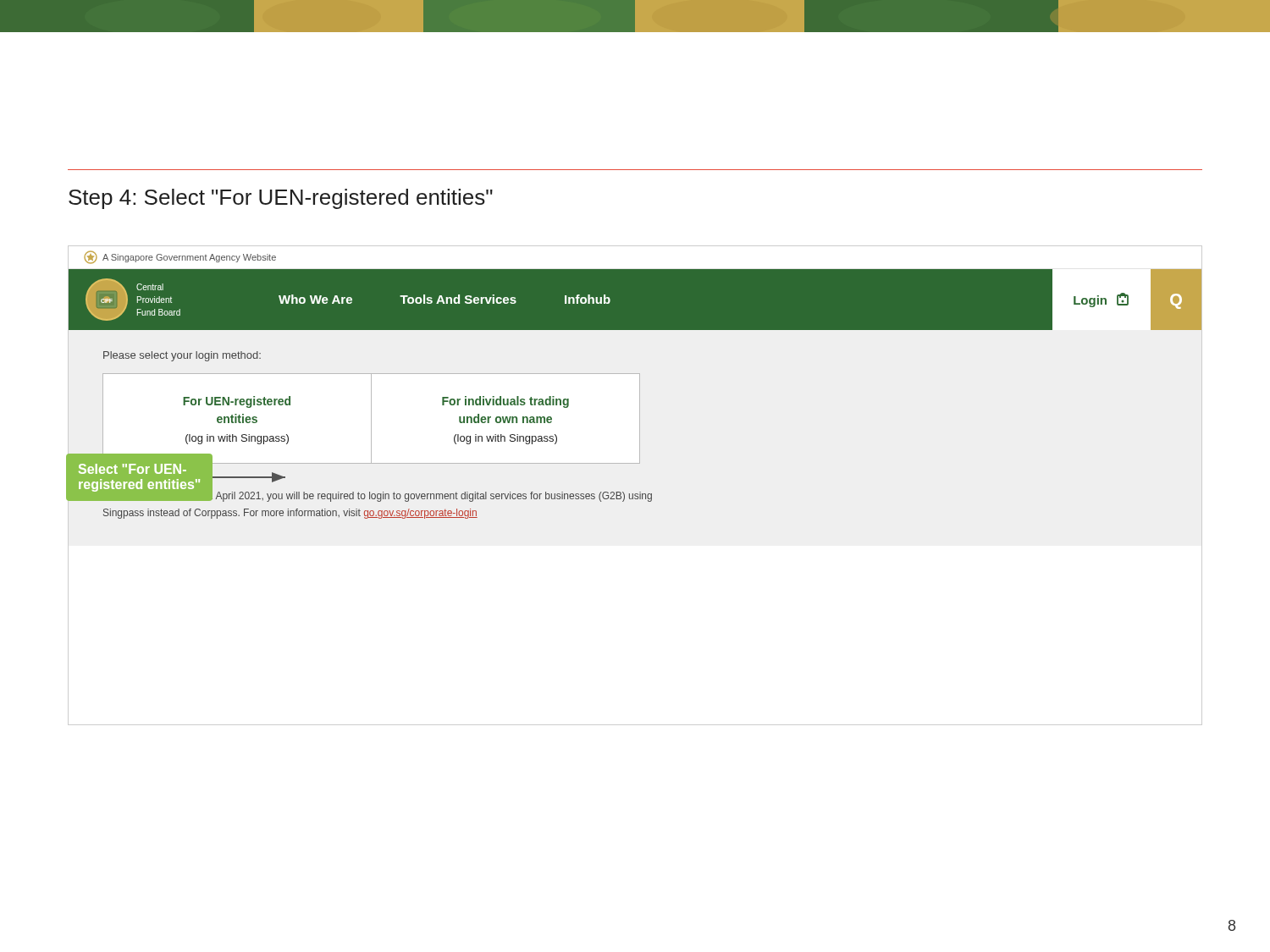Locate the screenshot
Viewport: 1270px width, 952px height.
(x=635, y=485)
